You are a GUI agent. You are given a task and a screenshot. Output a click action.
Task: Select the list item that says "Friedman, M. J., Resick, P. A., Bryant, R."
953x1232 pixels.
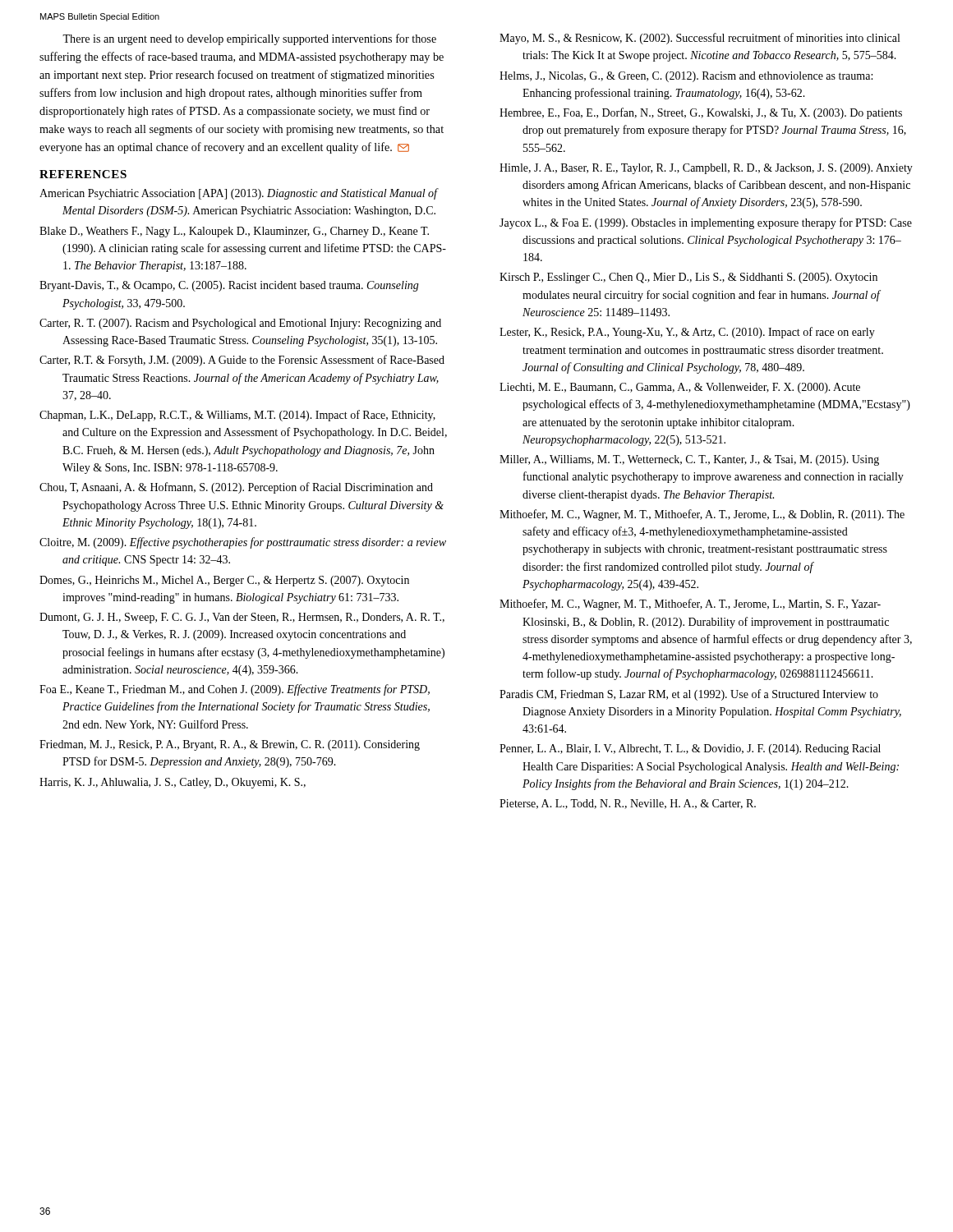click(x=230, y=753)
